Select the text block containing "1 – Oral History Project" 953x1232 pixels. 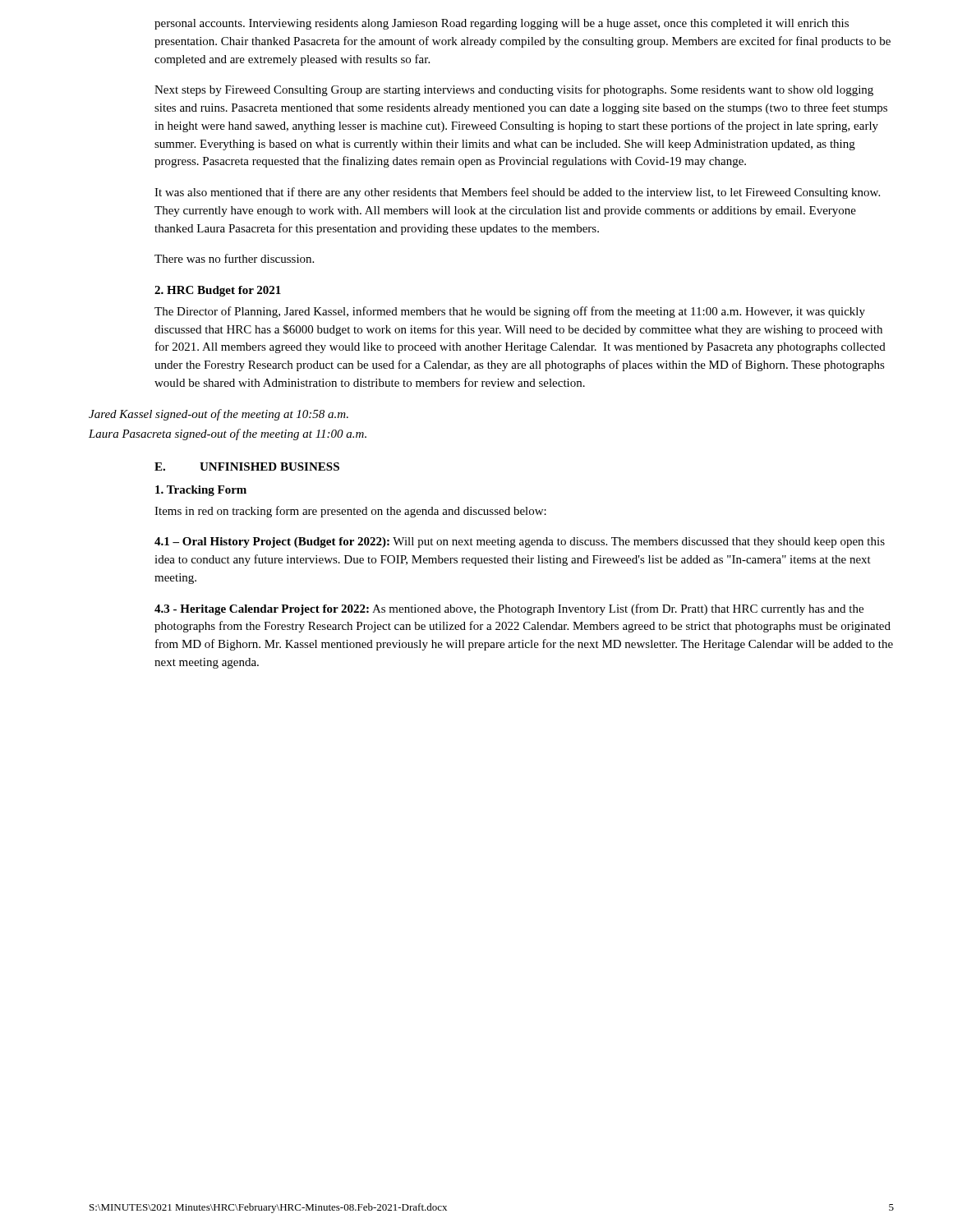point(524,560)
